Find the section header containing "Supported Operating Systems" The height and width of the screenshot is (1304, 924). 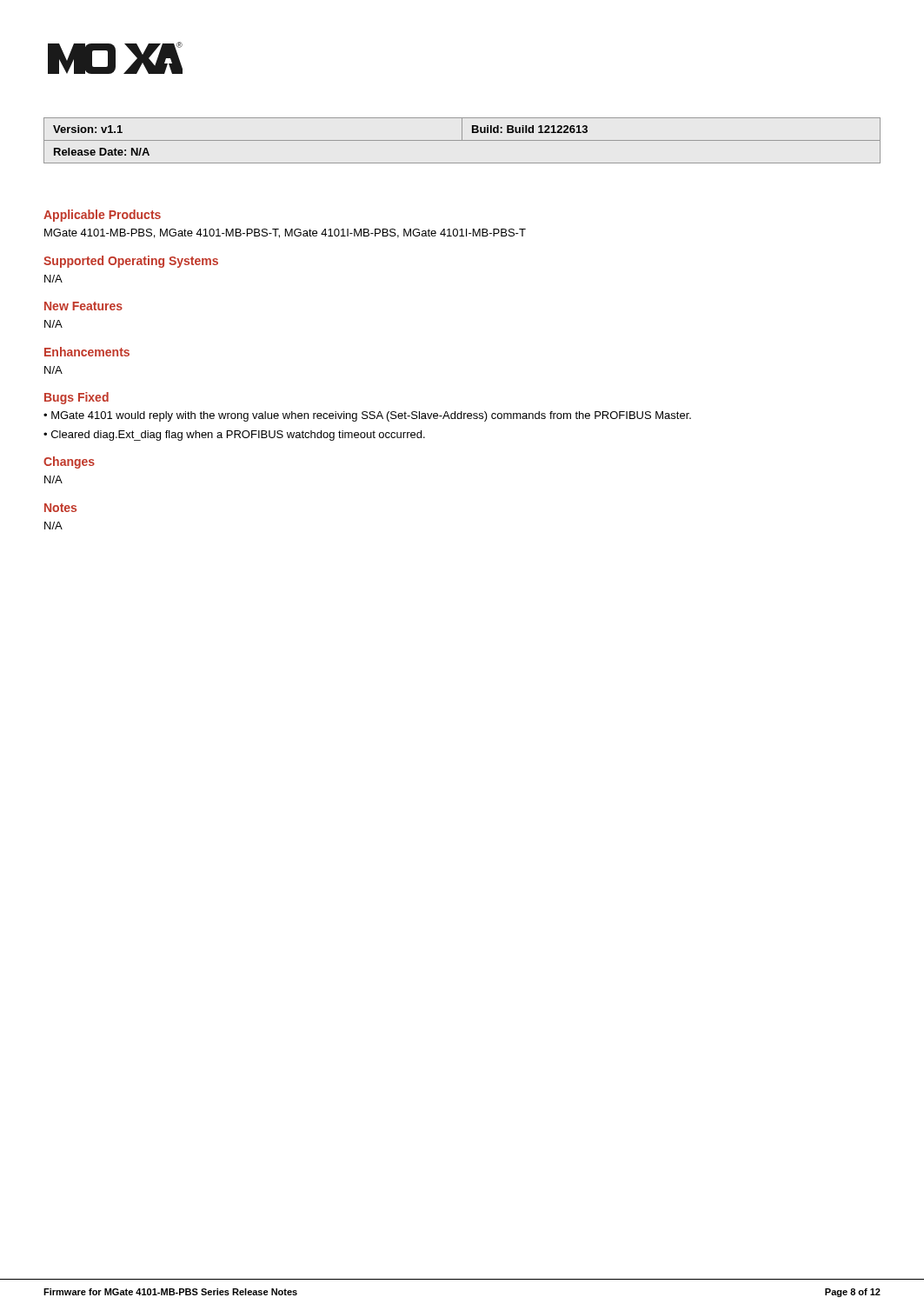tap(131, 260)
